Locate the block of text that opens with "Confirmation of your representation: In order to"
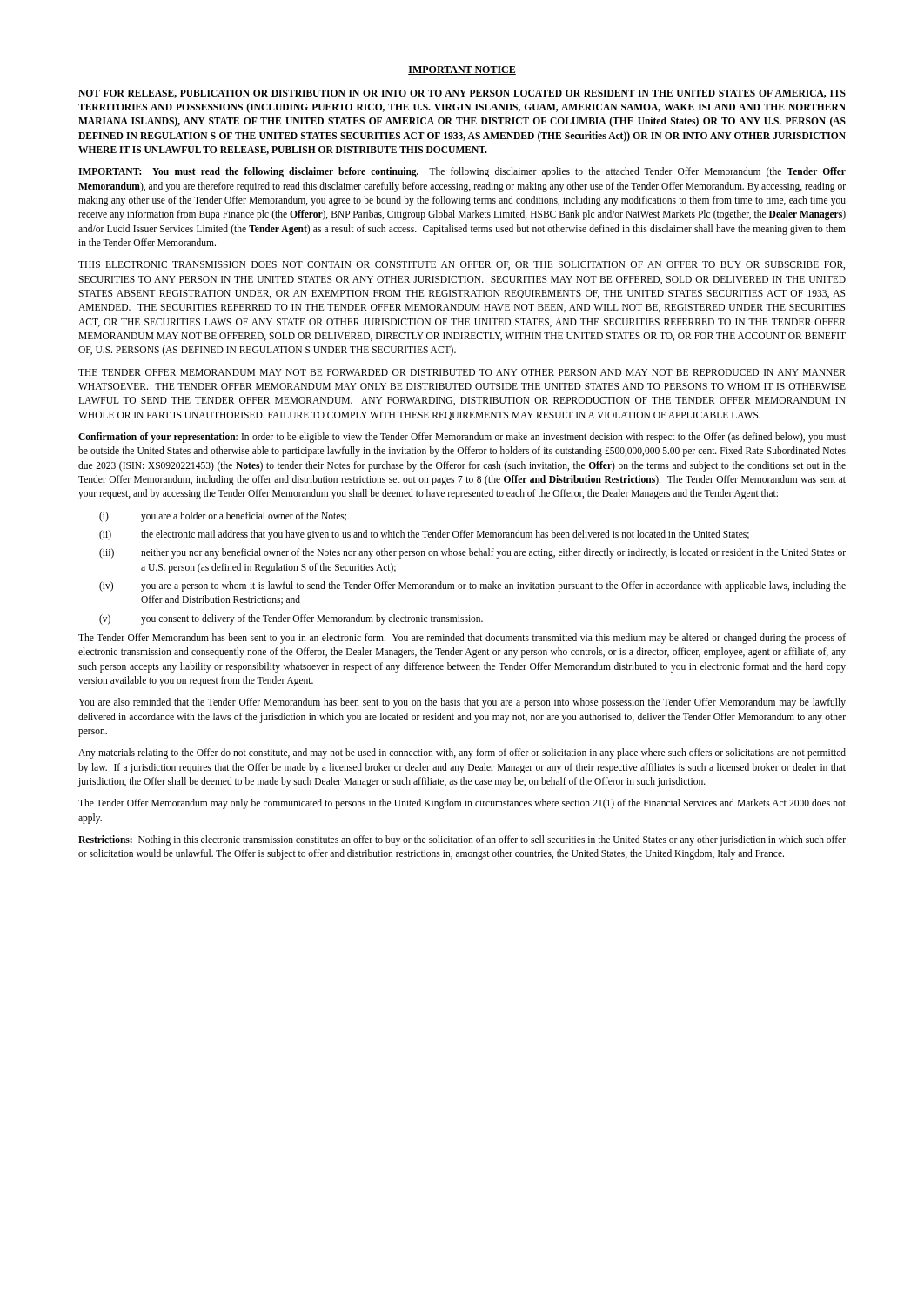The width and height of the screenshot is (924, 1305). pyautogui.click(x=462, y=465)
